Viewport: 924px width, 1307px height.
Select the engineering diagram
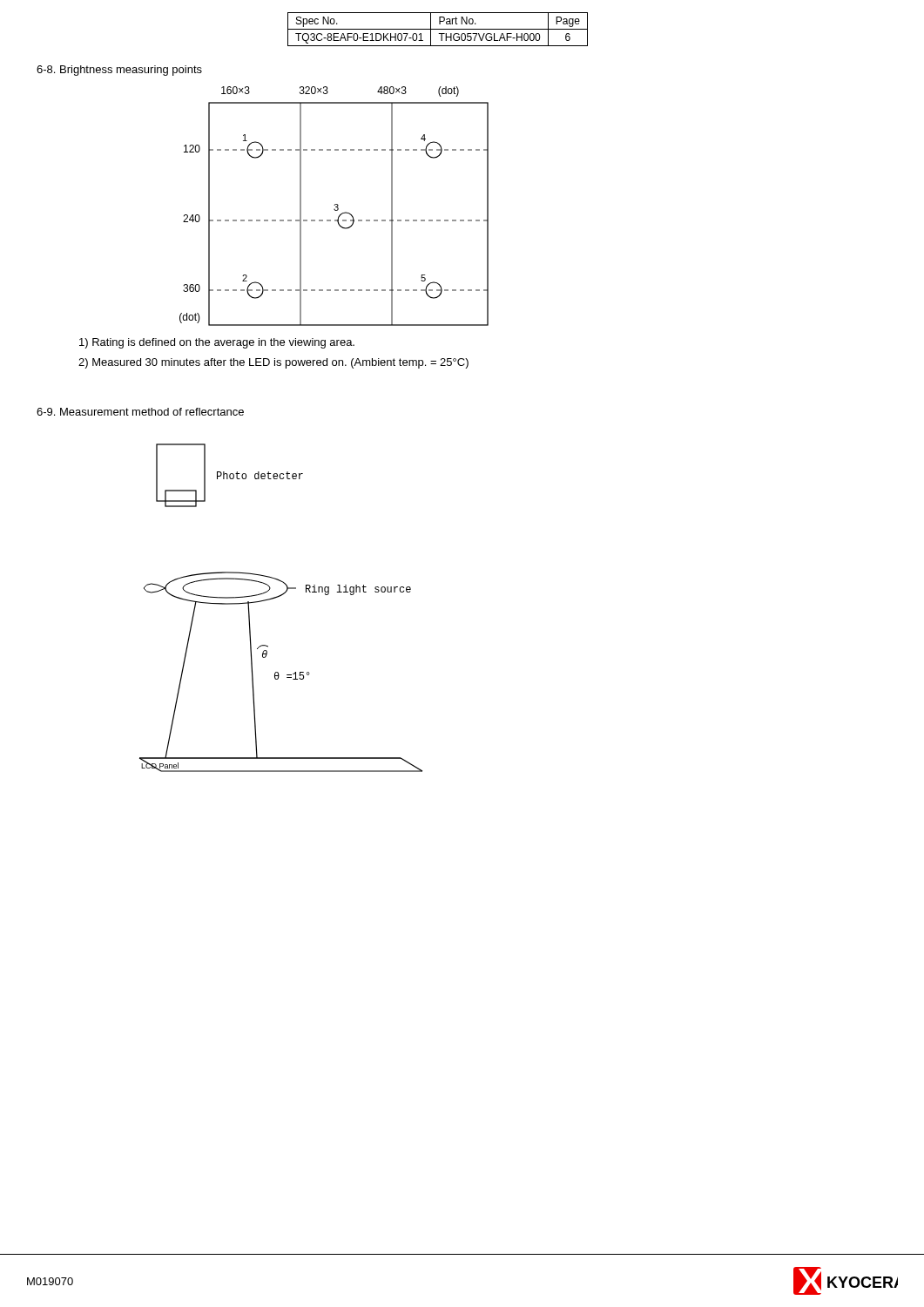309,619
